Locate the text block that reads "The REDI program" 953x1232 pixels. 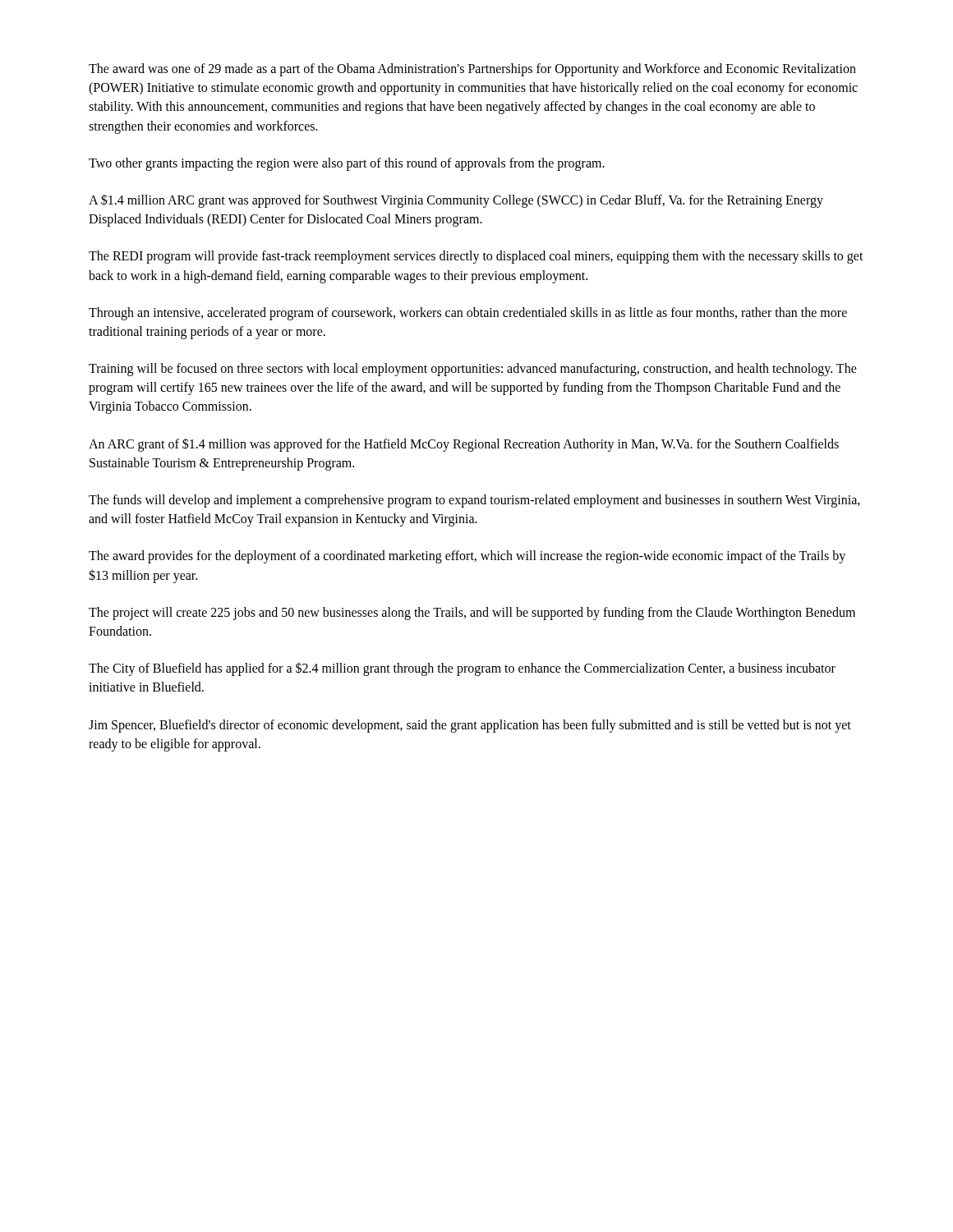476,266
